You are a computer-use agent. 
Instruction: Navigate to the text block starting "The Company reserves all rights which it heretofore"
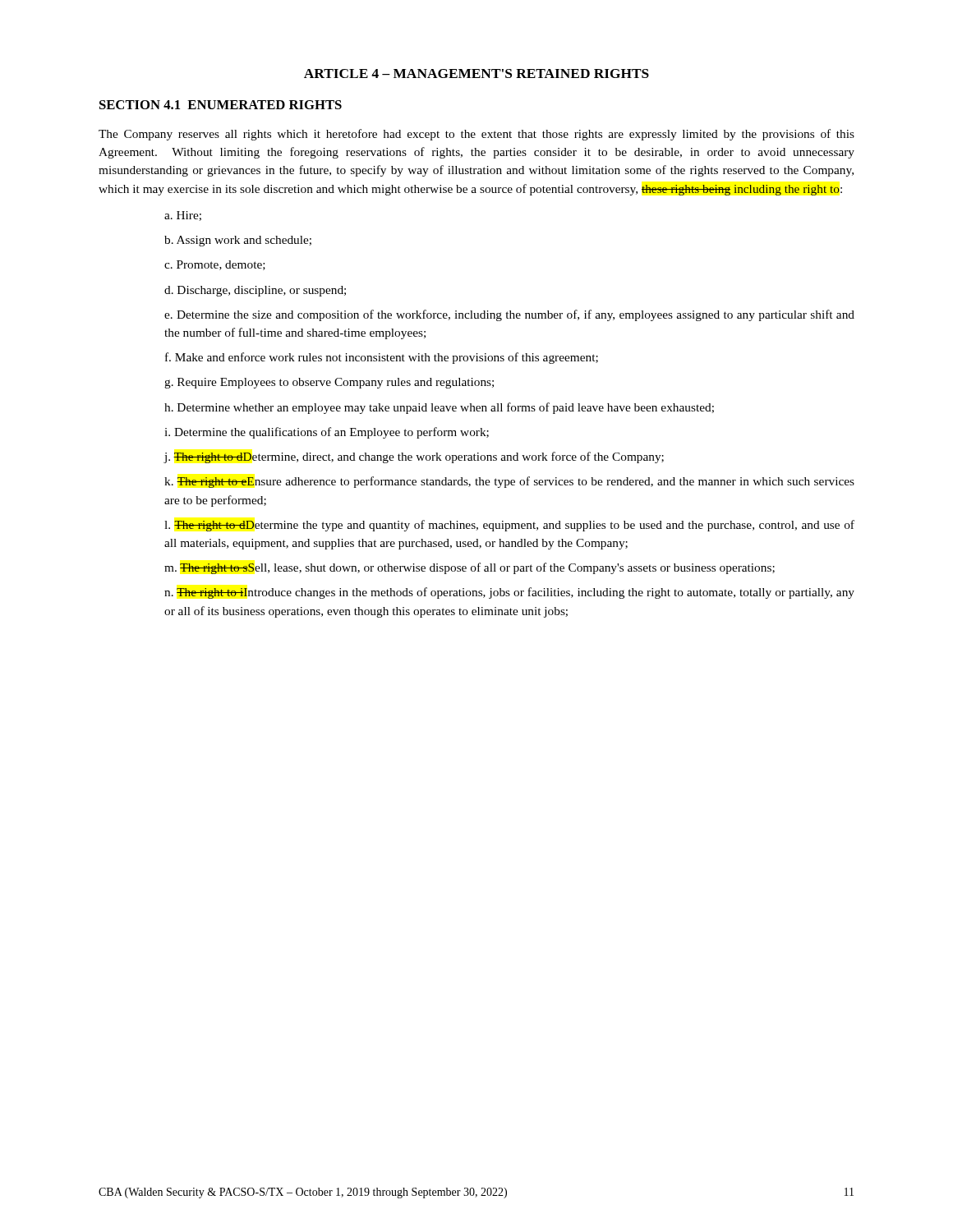click(x=476, y=161)
